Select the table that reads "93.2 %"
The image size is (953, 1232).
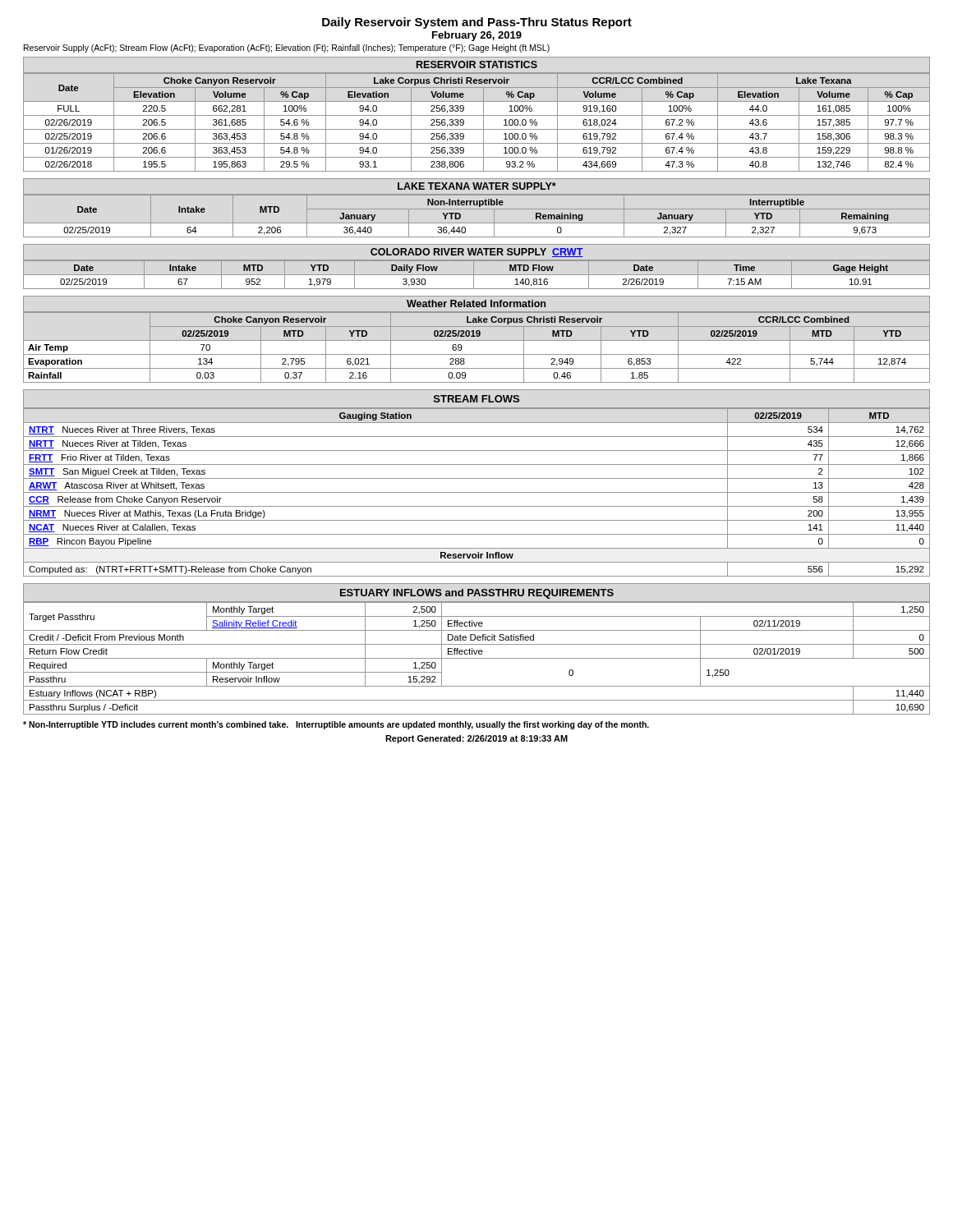[x=476, y=122]
